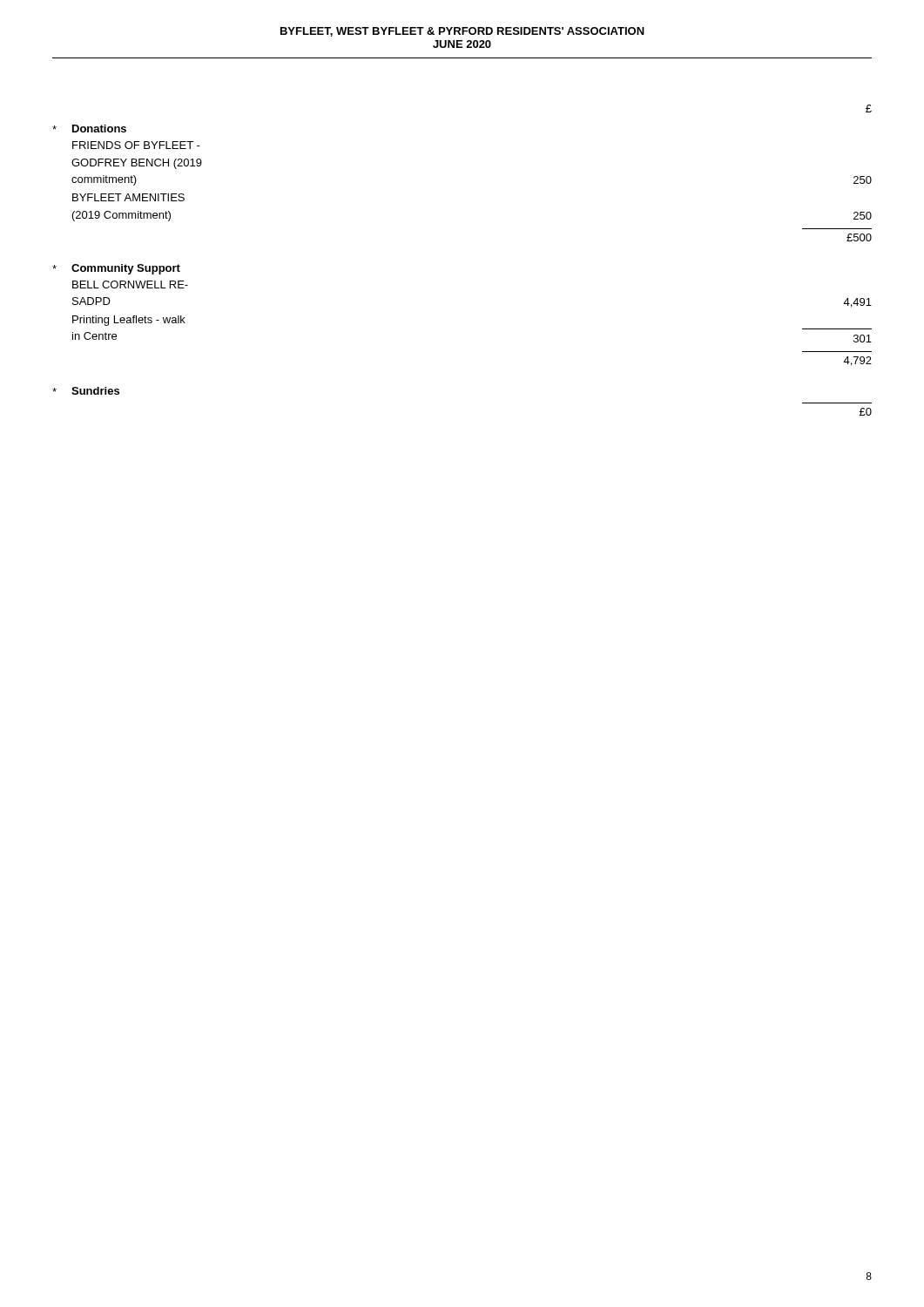Click where it says "Printing Leaflets - walk in Centre 301"

[129, 321]
